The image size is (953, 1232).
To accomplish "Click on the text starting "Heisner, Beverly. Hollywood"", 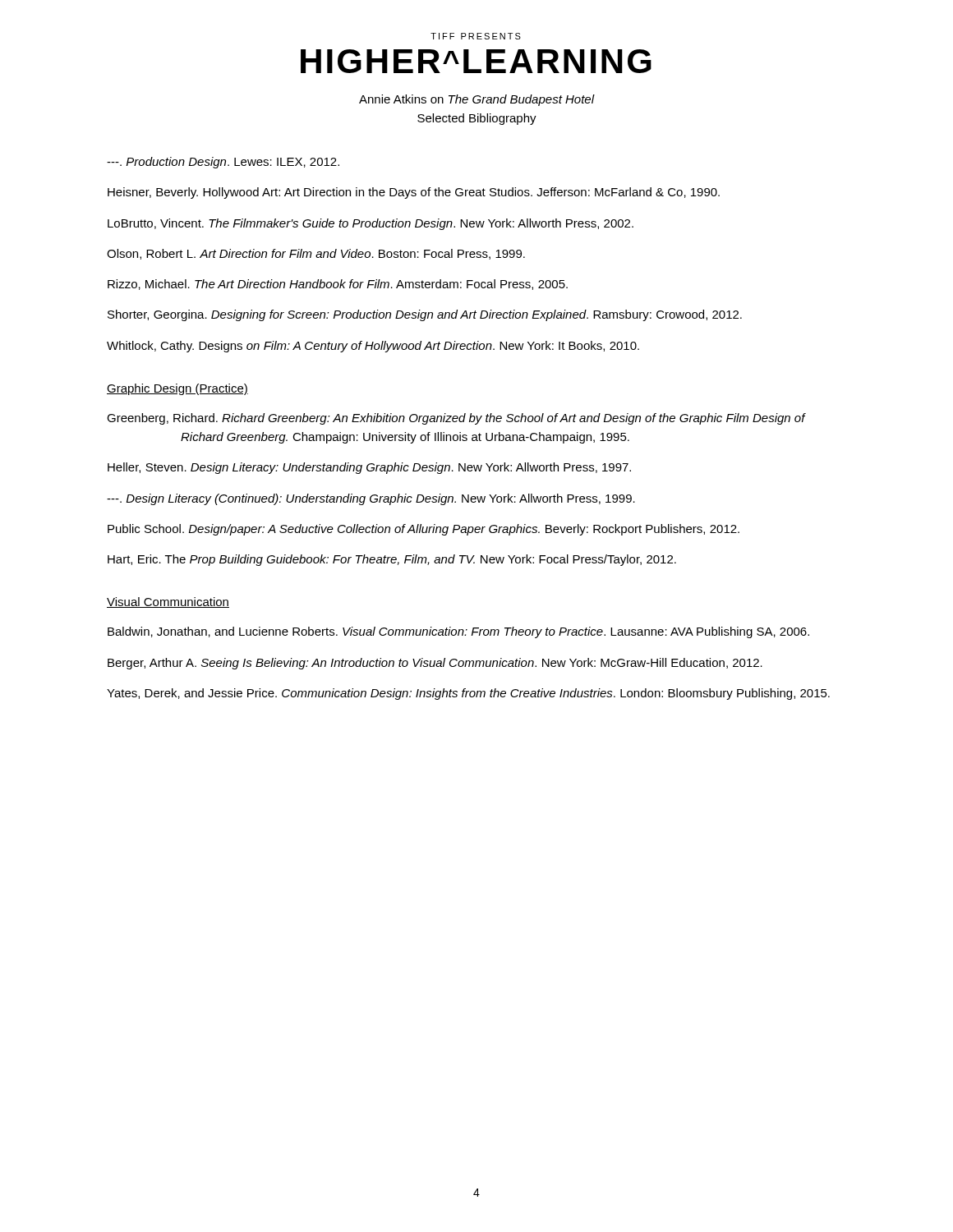I will (x=414, y=192).
